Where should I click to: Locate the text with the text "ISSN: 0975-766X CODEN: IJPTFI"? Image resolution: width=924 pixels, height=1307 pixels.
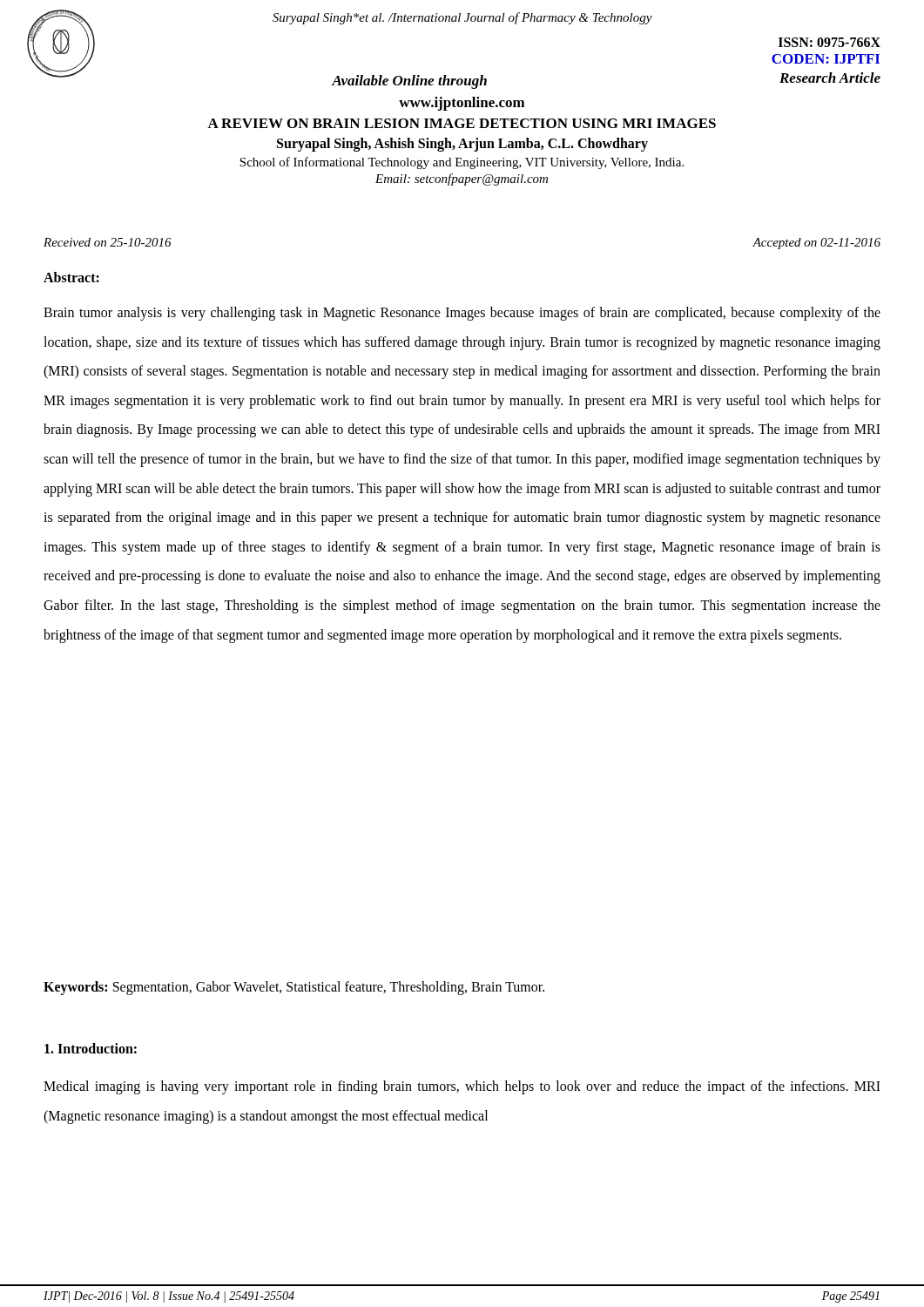tap(826, 51)
